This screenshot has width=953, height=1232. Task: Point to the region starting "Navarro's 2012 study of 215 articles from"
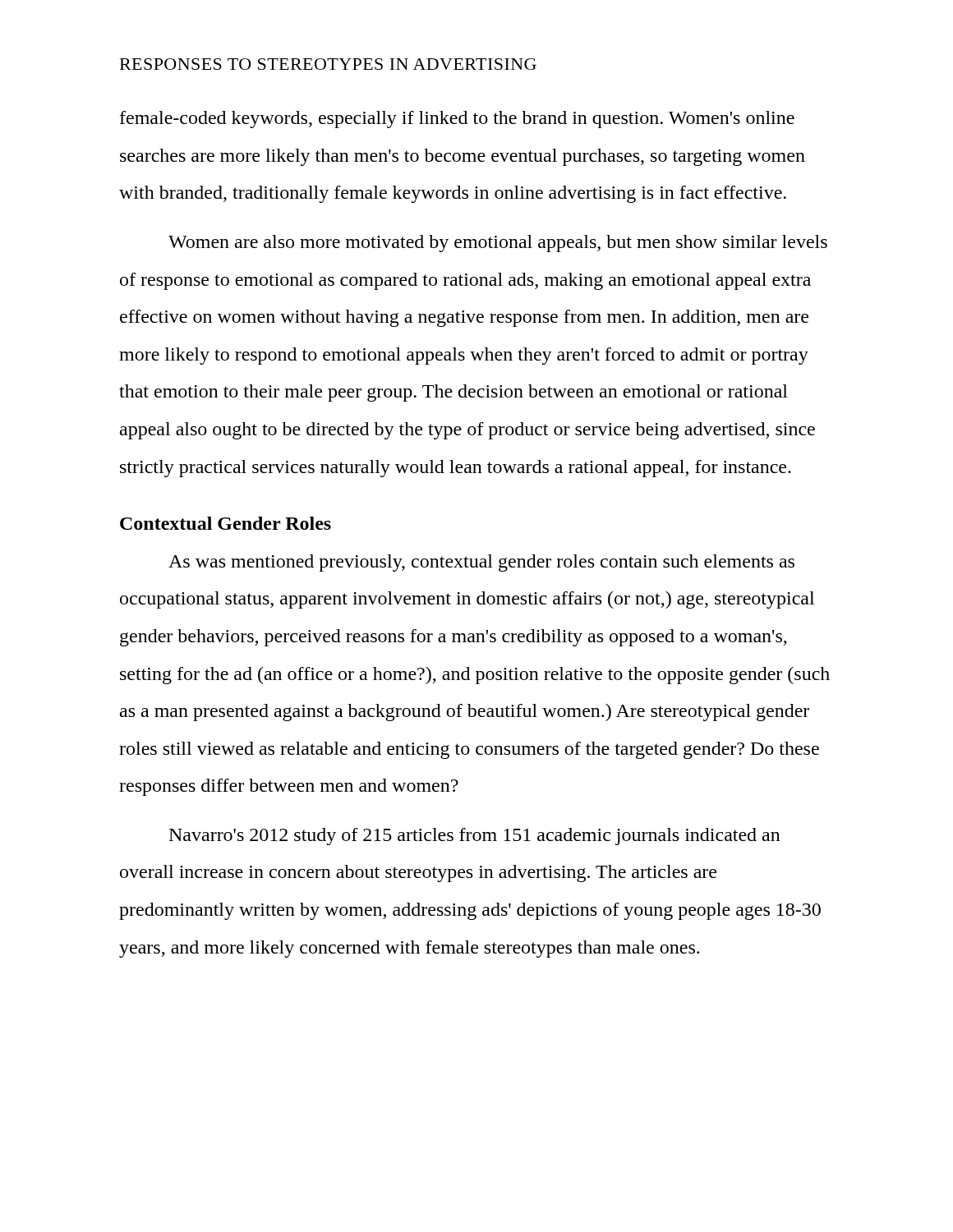[475, 837]
